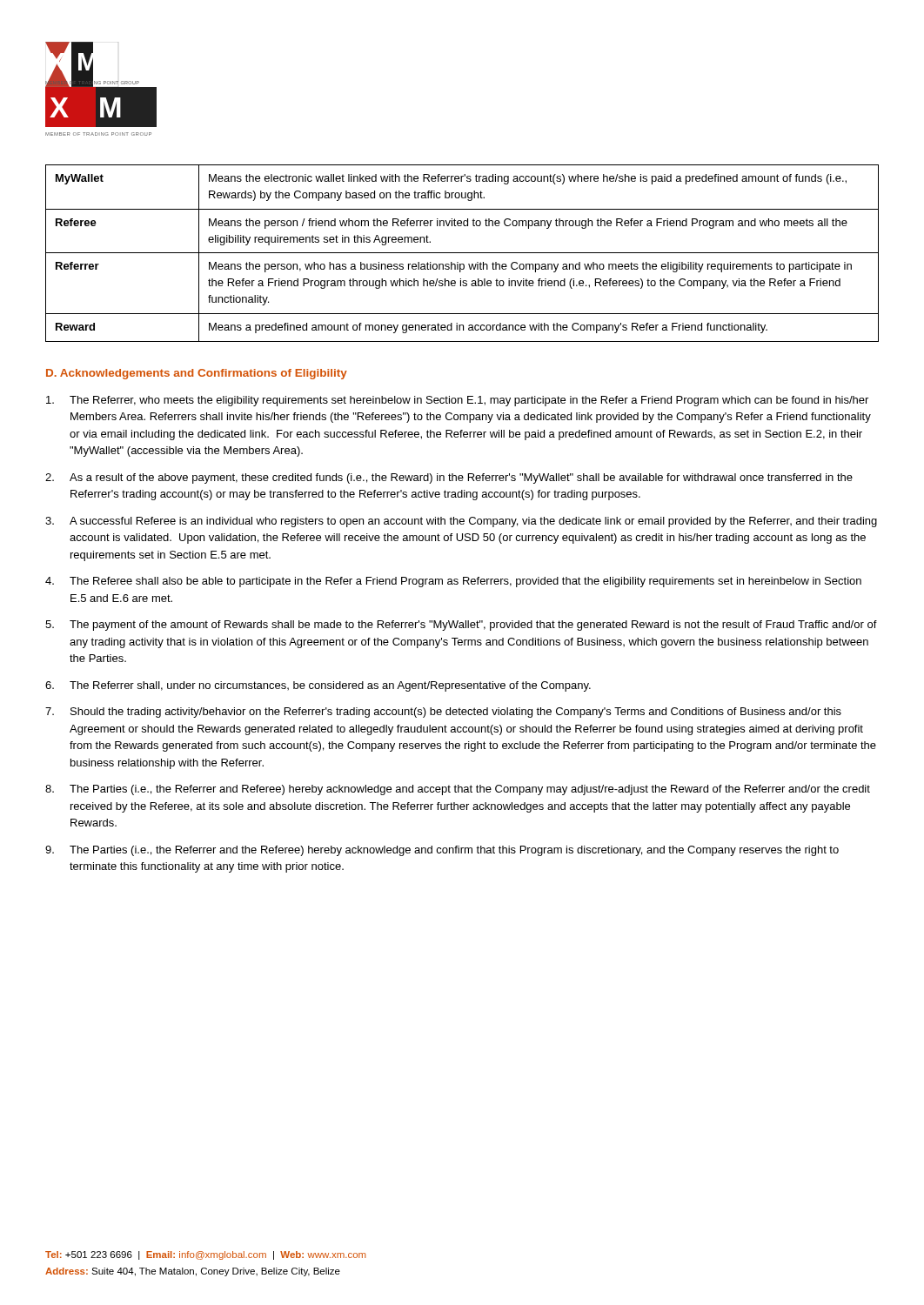Select the table that reads "Means the person, who has"
This screenshot has width=924, height=1305.
point(462,253)
